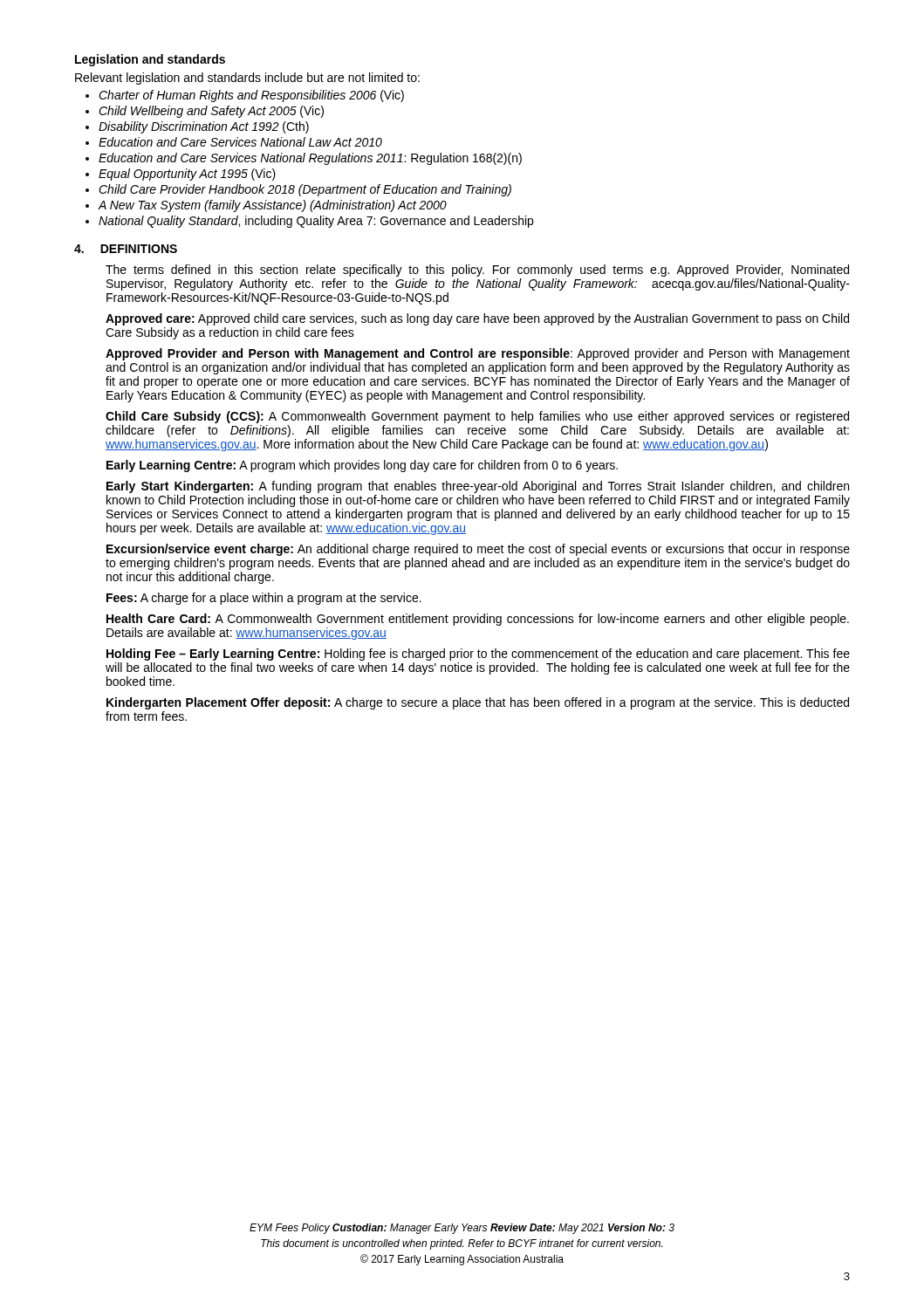The height and width of the screenshot is (1309, 924).
Task: Find the text starting "Health Care Card: A Commonwealth"
Action: [x=478, y=626]
